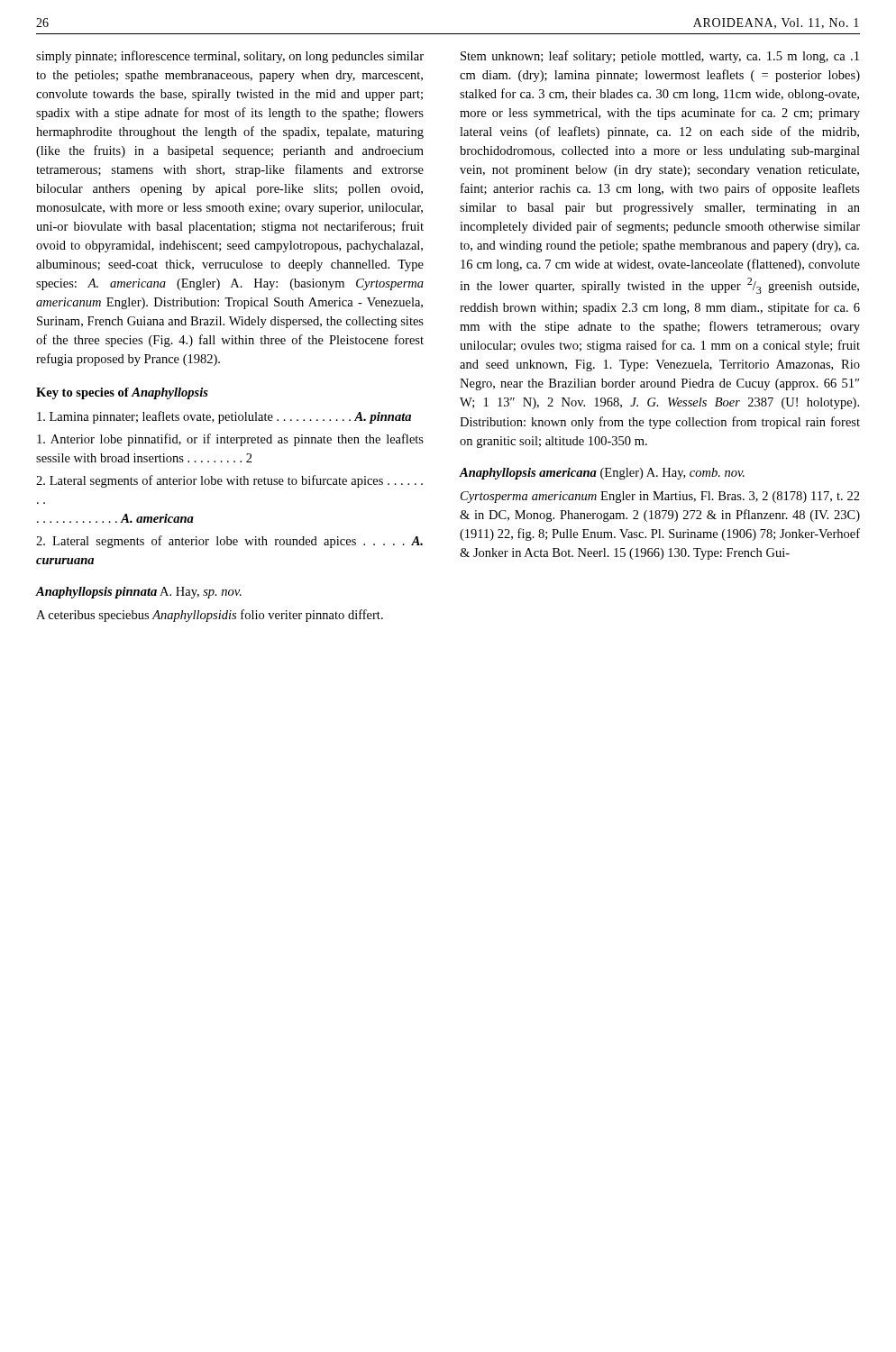Viewport: 896px width, 1352px height.
Task: Click on the block starting "Anterior lobe pinnatifid, or if interpreted as pinnate"
Action: click(x=230, y=449)
